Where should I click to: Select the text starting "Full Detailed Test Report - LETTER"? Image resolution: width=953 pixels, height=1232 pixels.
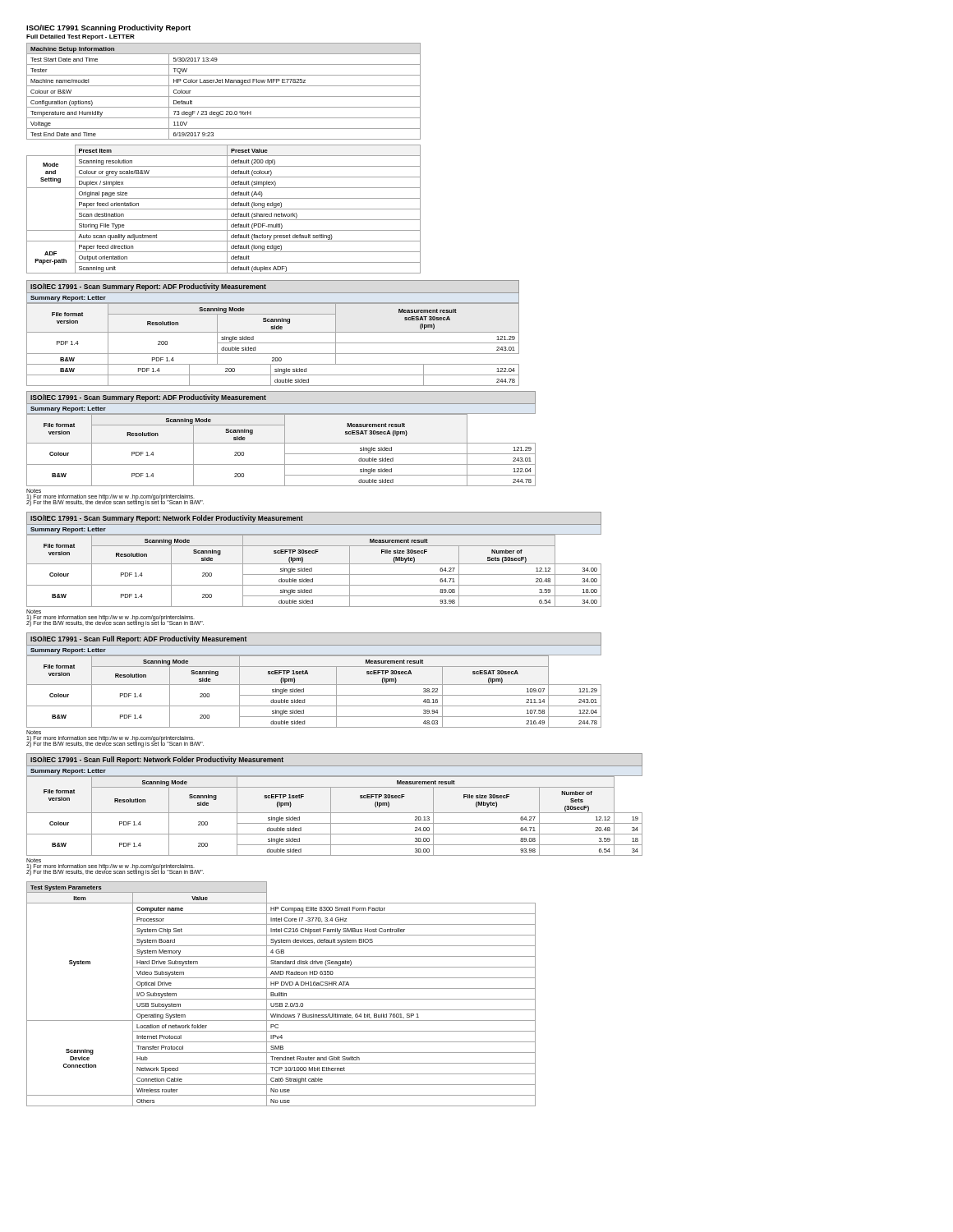click(80, 37)
